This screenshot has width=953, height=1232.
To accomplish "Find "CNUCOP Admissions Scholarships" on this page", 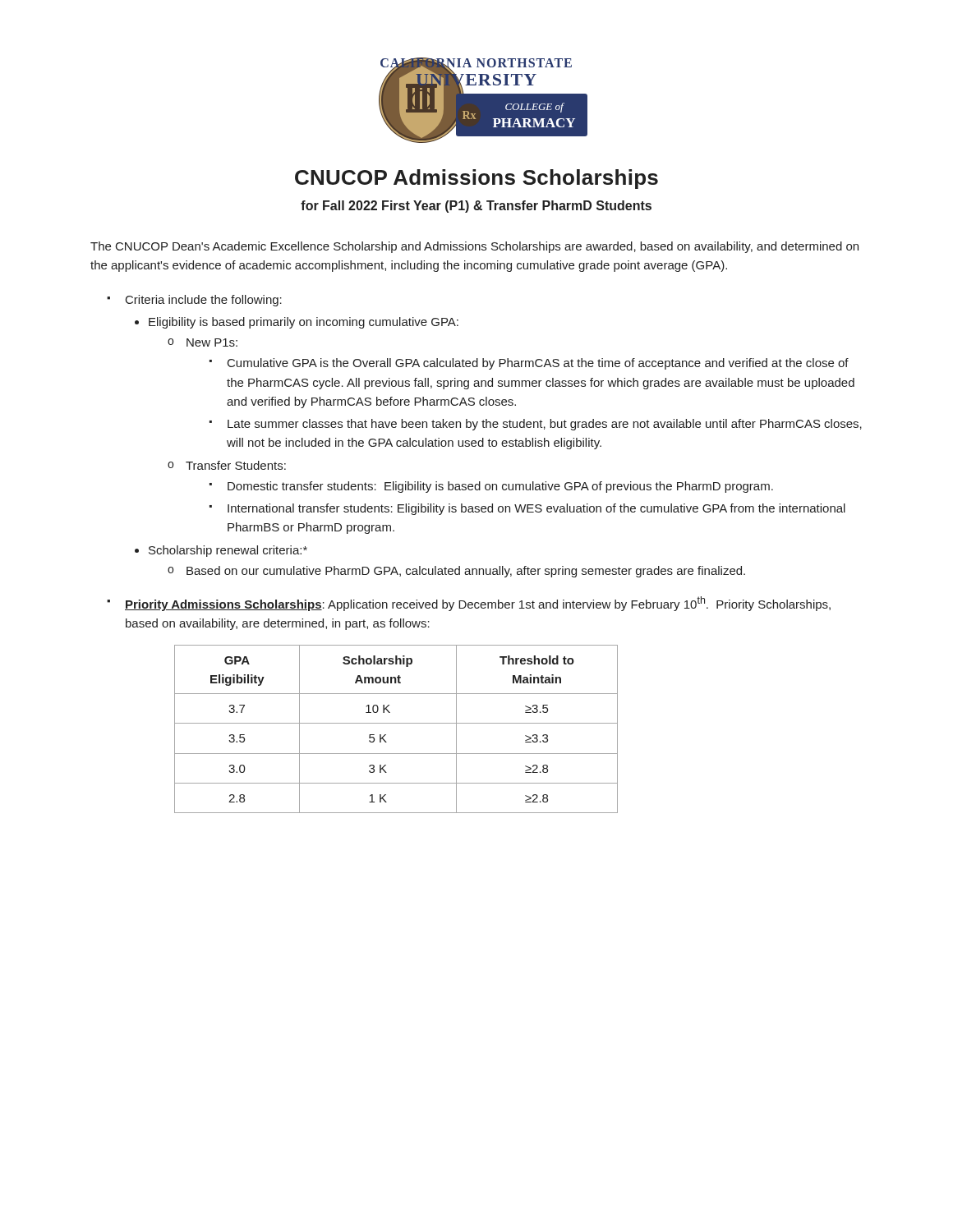I will pyautogui.click(x=476, y=177).
